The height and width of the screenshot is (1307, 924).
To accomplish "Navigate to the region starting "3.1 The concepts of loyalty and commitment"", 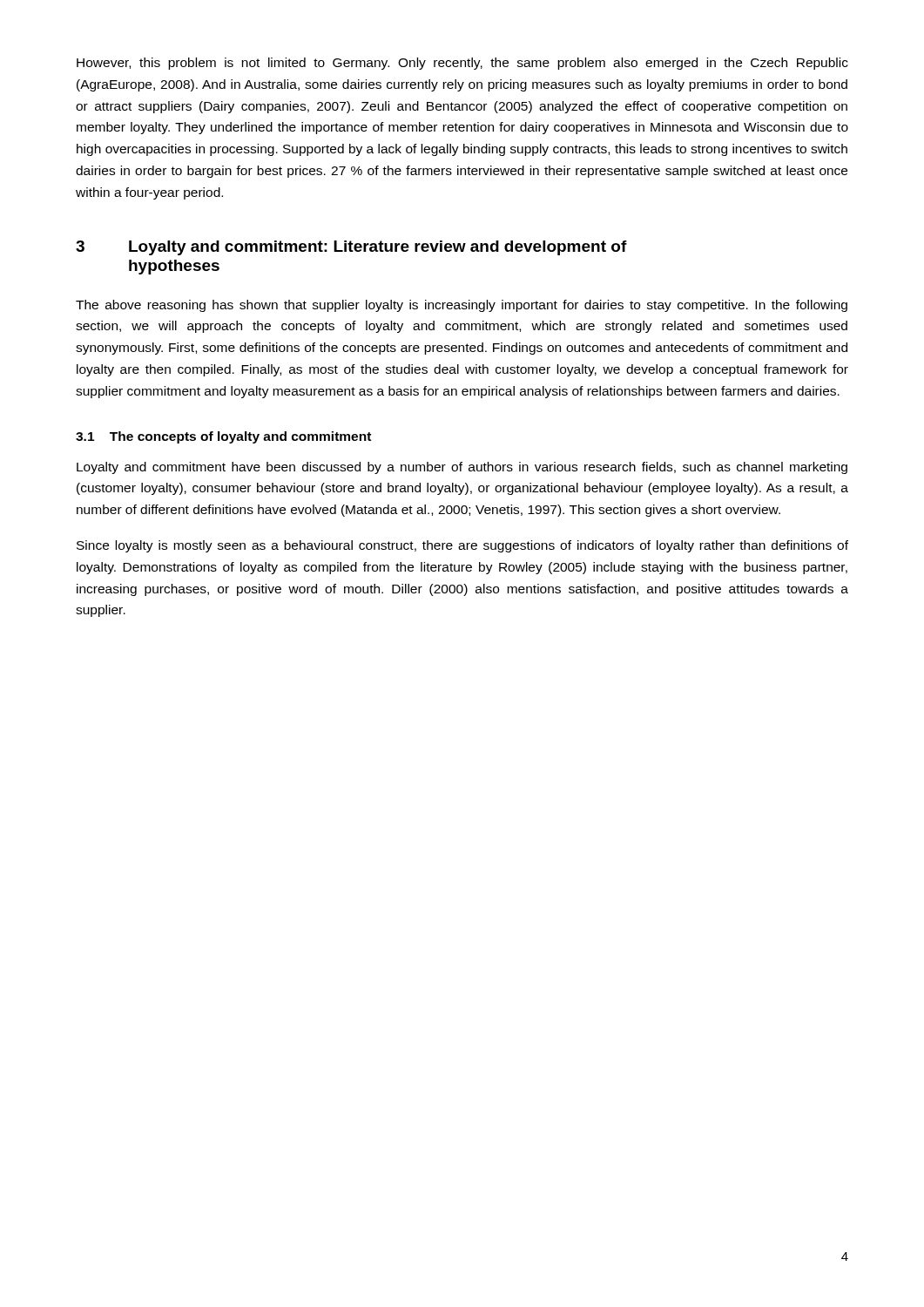I will coord(224,436).
